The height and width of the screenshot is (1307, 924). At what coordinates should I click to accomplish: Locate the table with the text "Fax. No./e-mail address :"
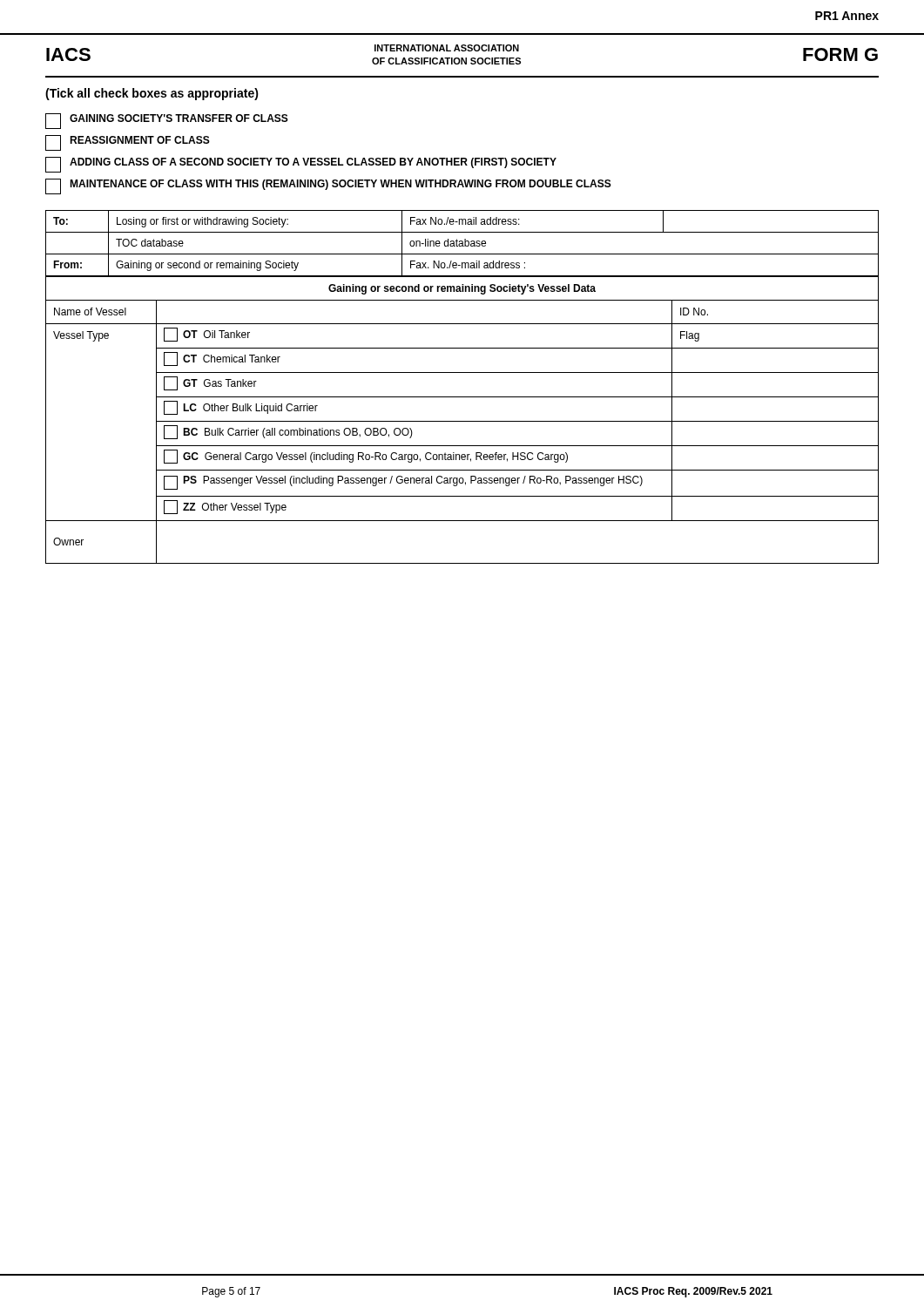tap(462, 243)
